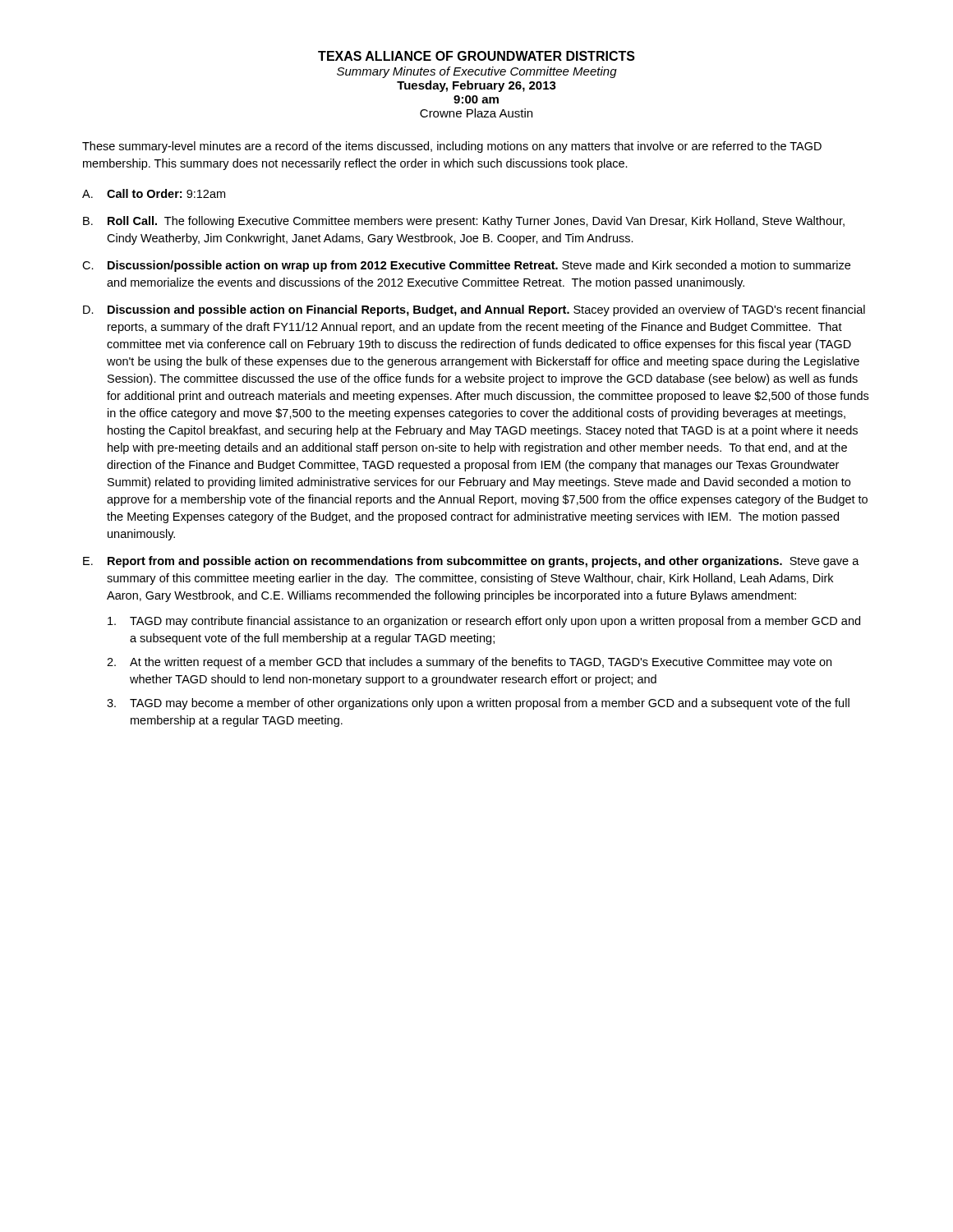The height and width of the screenshot is (1232, 953).
Task: Click on the list item that says "TAGD may contribute financial assistance to"
Action: 489,630
